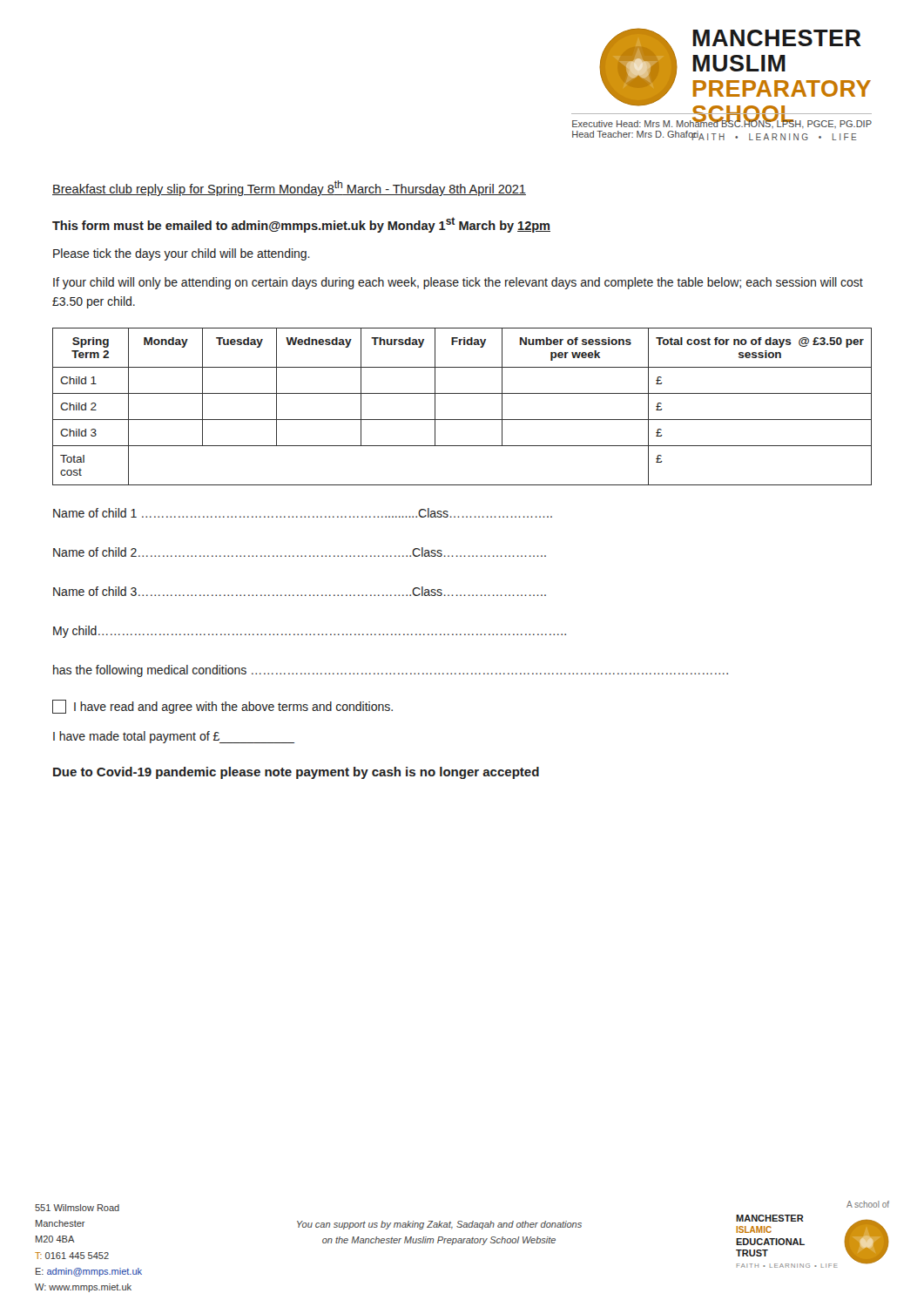Select the text block starting "Name of child 1 ……………………………………………………..........Class…………………….."

[303, 513]
